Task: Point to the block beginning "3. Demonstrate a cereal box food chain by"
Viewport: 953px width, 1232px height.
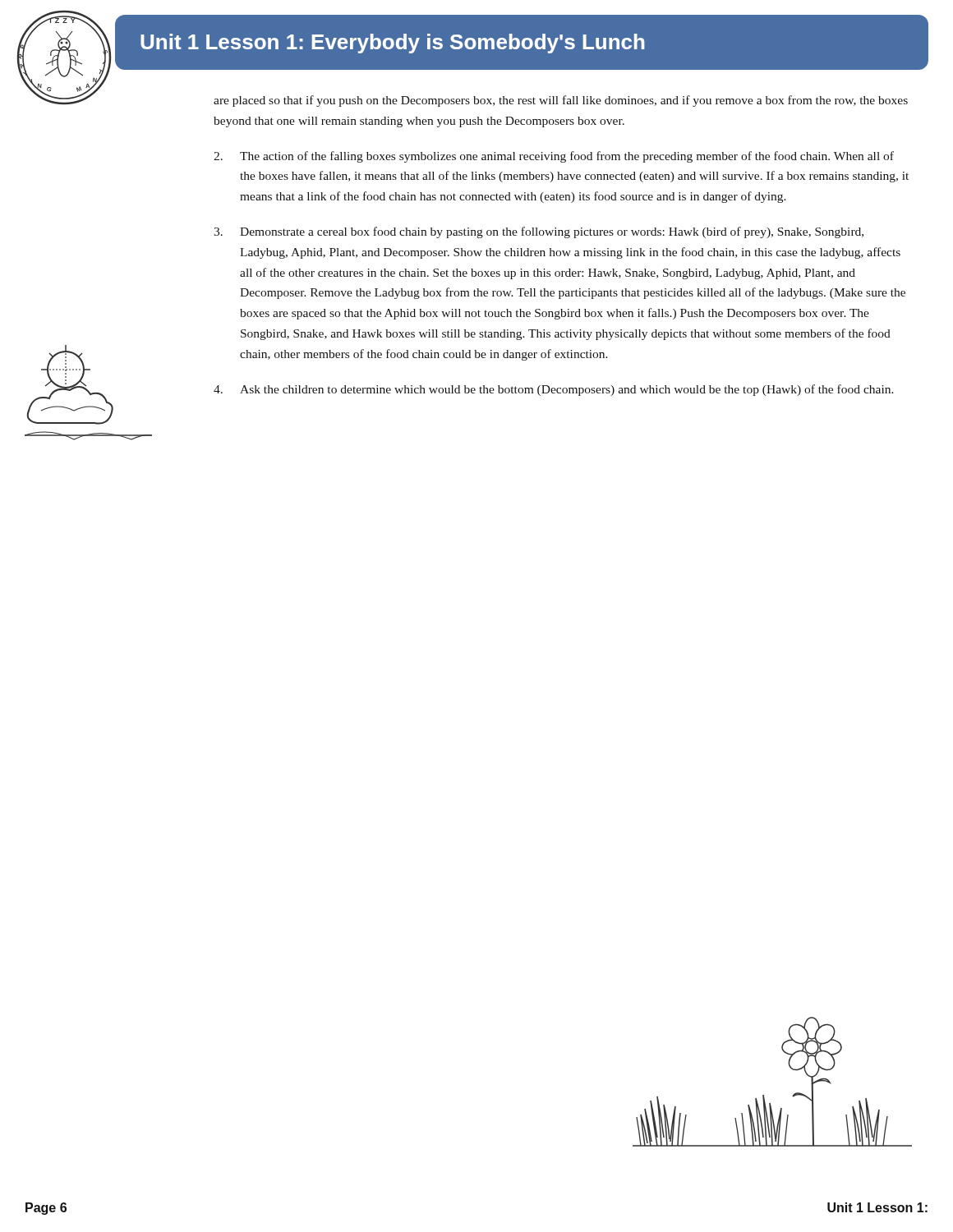Action: click(x=563, y=293)
